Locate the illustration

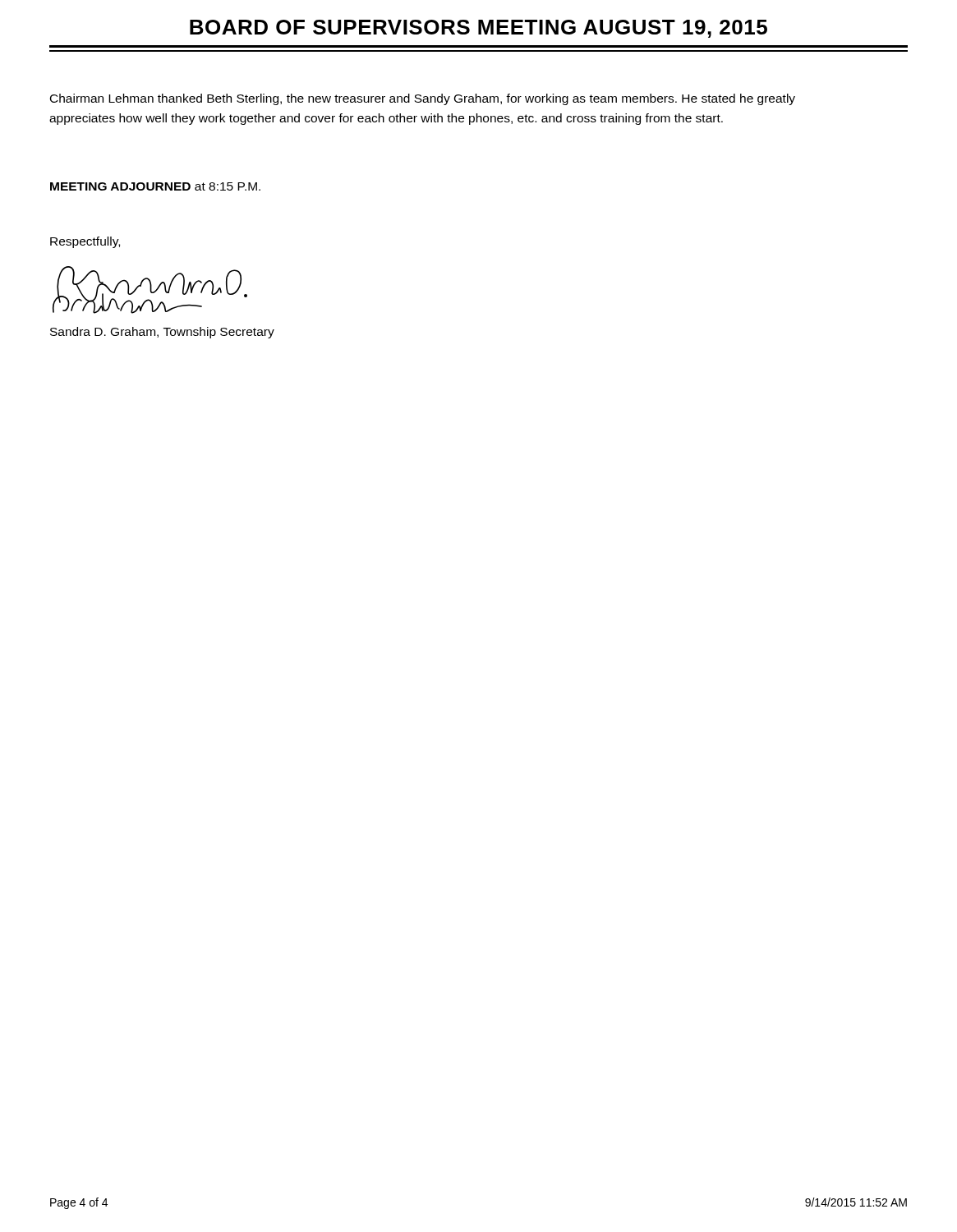click(160, 286)
